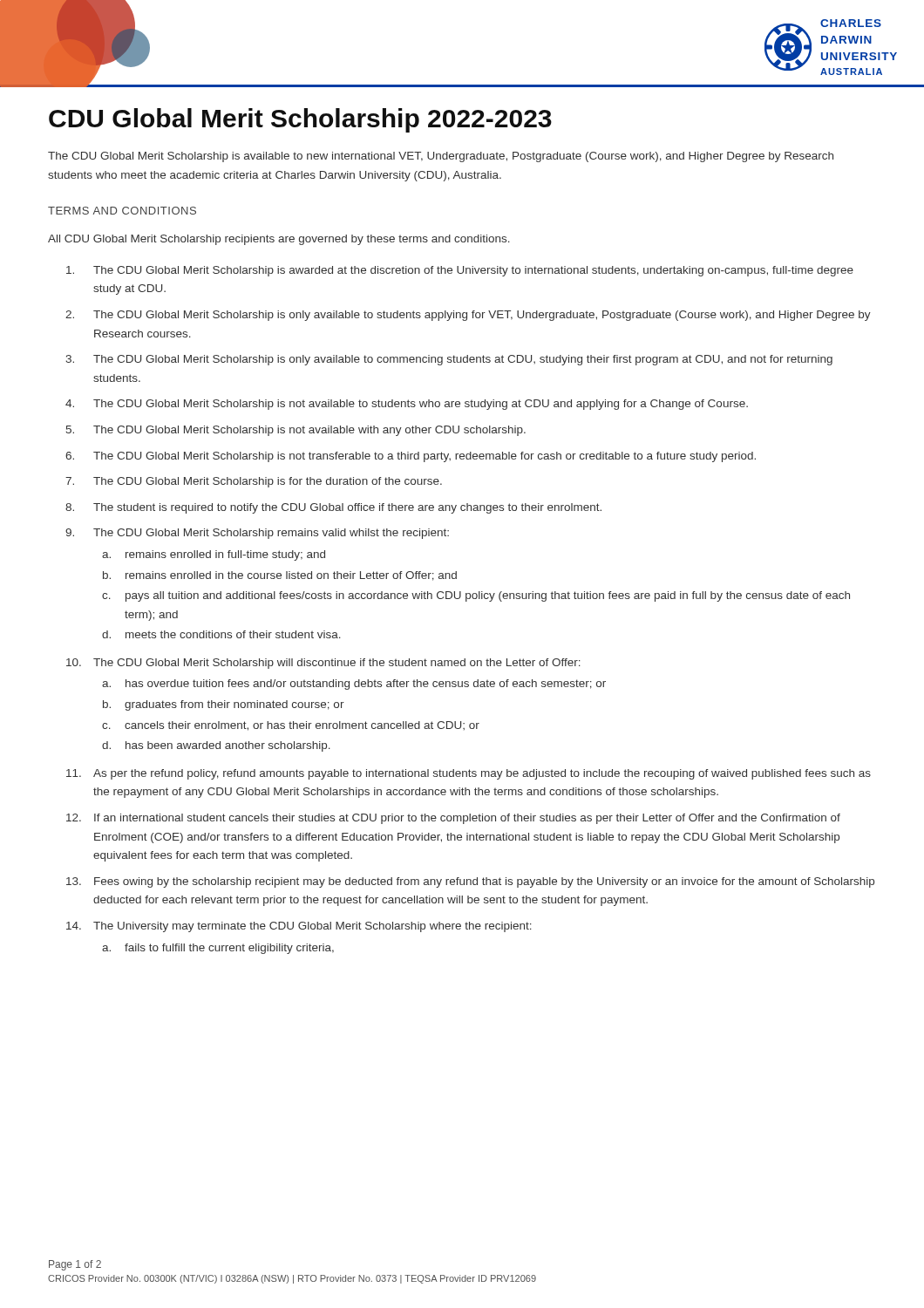Locate the list item that says "13. Fees owing by"
This screenshot has height=1308, width=924.
(x=471, y=891)
